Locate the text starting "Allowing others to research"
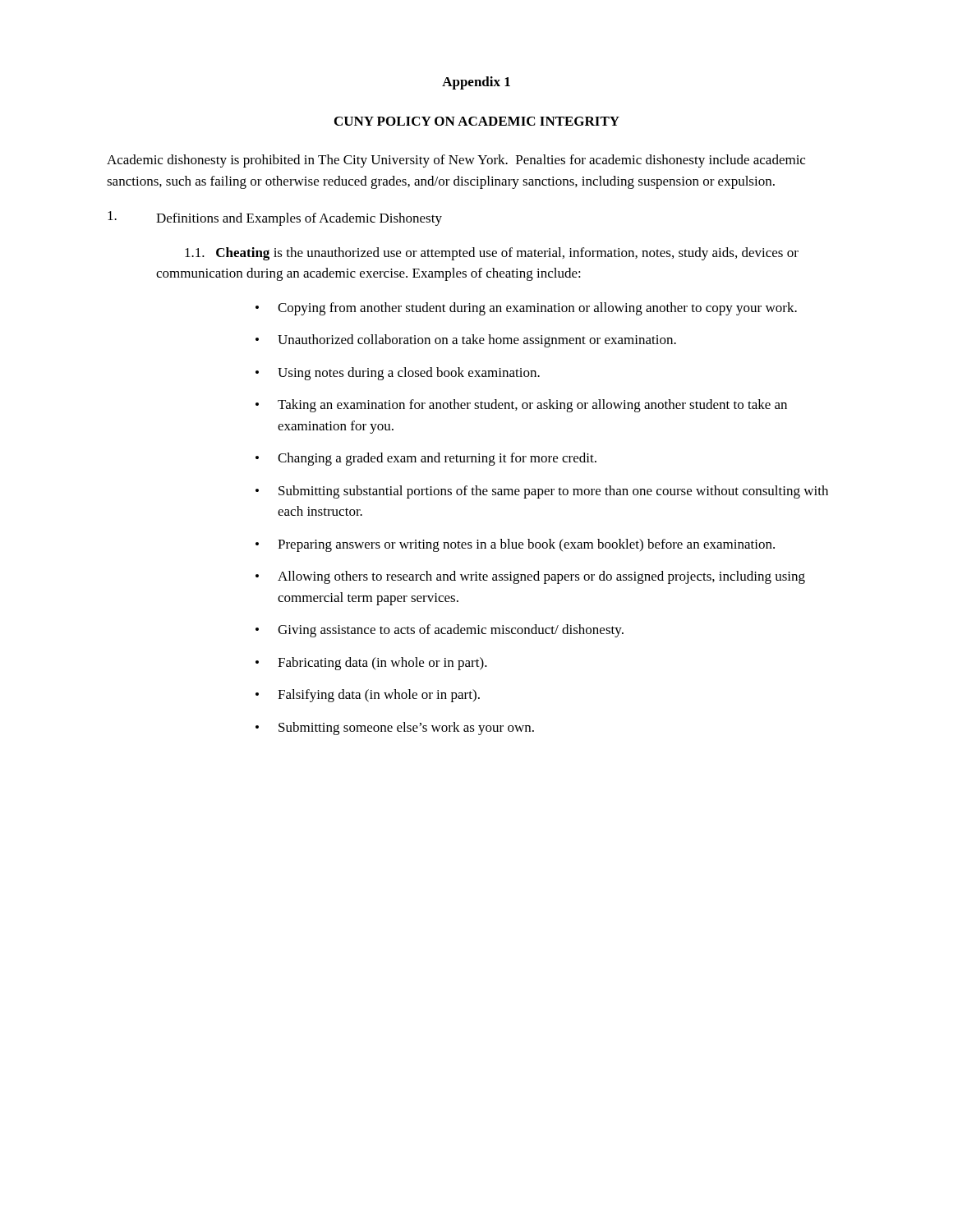Viewport: 953px width, 1232px height. (541, 587)
